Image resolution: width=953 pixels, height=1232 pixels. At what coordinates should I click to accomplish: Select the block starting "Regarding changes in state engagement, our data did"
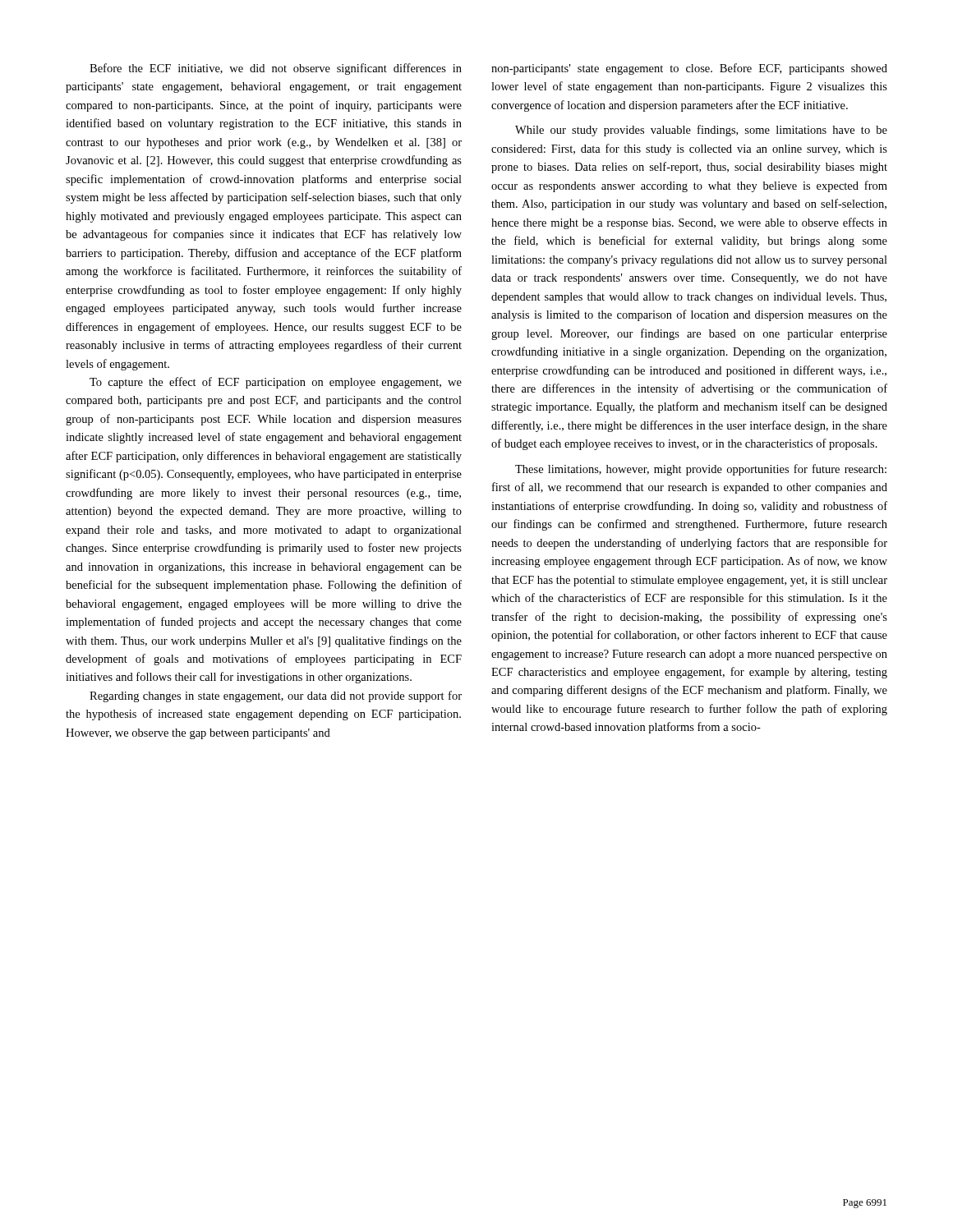[x=264, y=714]
